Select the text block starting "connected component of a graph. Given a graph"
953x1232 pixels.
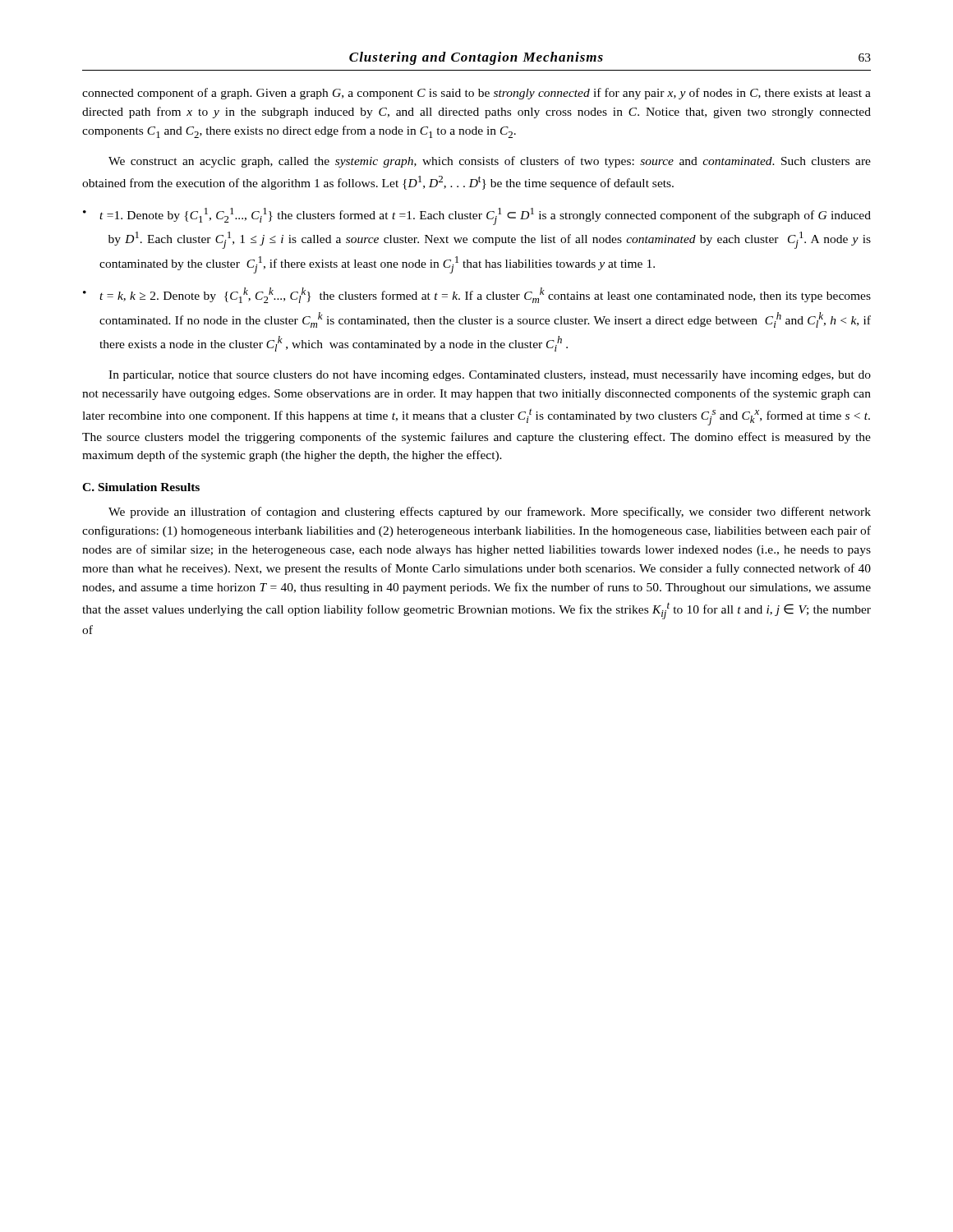click(x=476, y=113)
